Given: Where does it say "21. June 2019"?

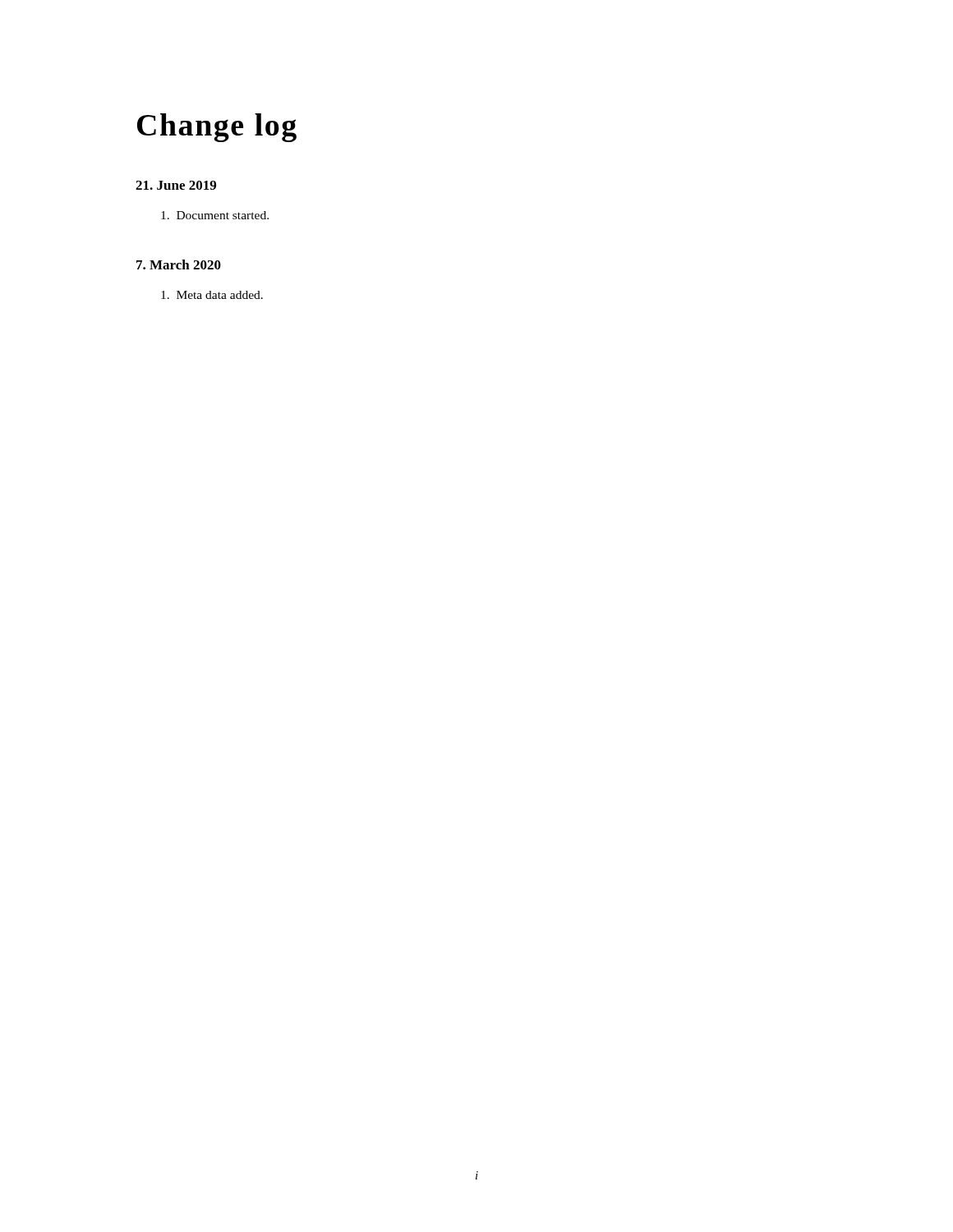Looking at the screenshot, I should pos(176,185).
